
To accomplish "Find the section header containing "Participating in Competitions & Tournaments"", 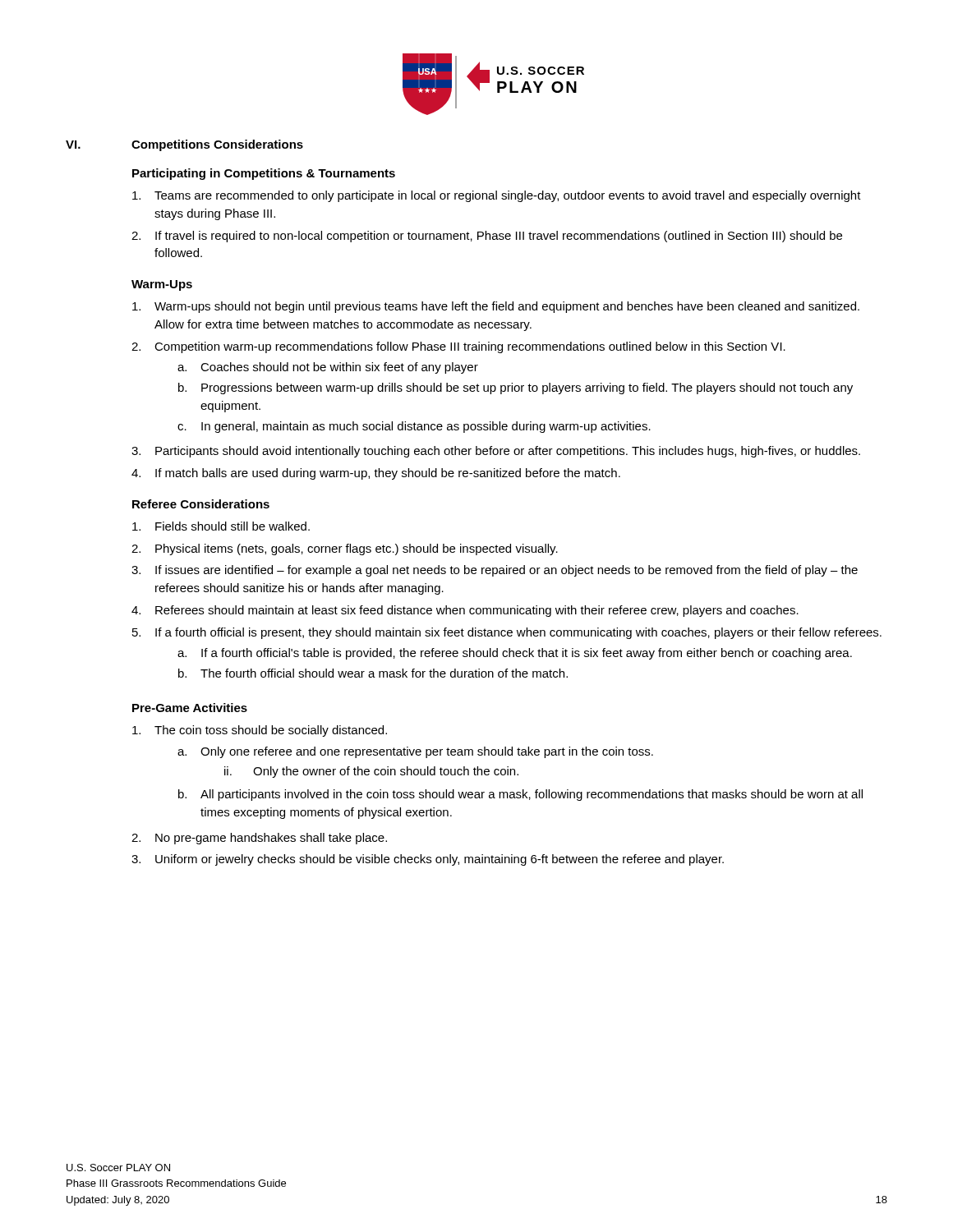I will (263, 173).
